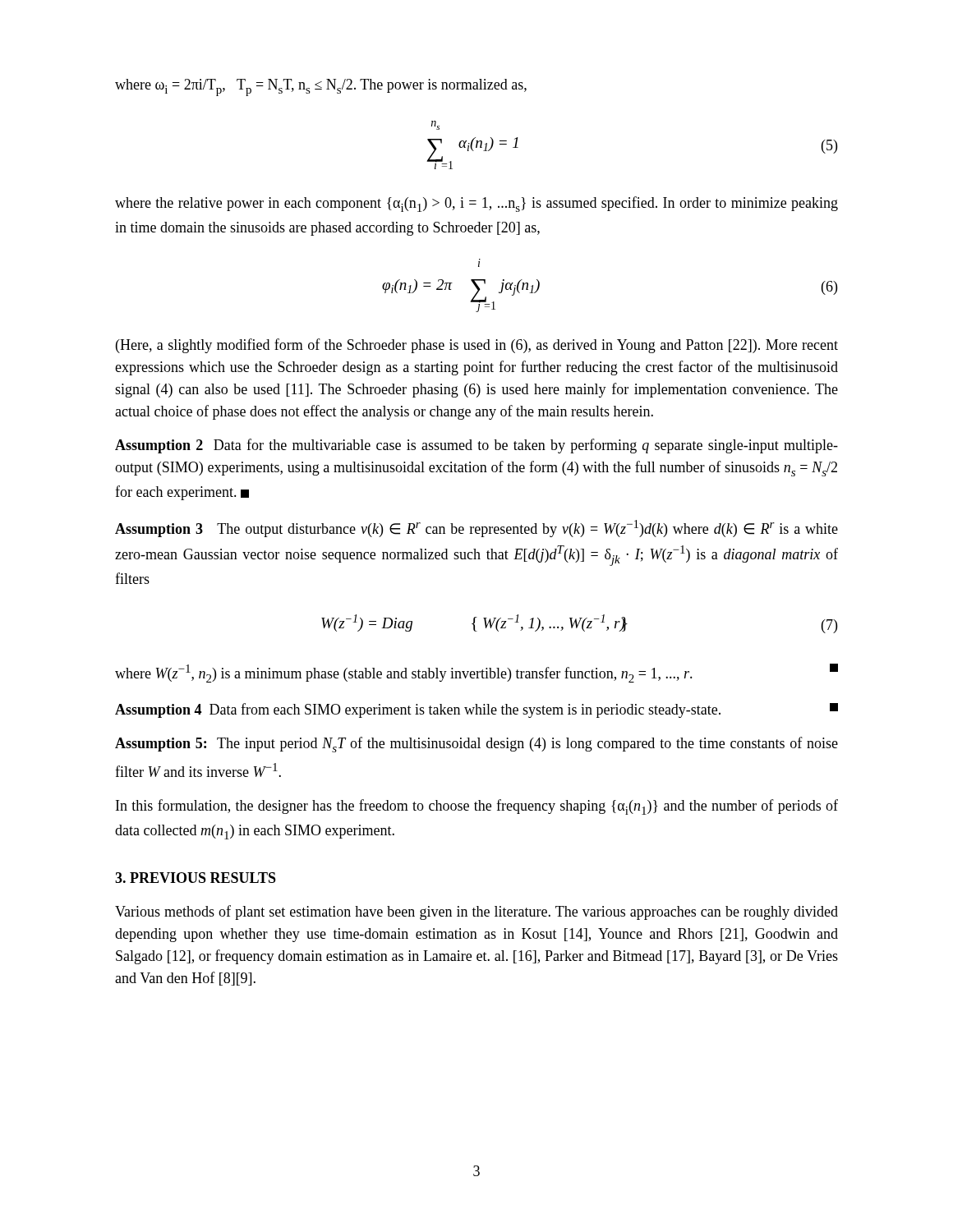
Task: Click on the text block starting "In this formulation, the designer has the freedom"
Action: coord(476,819)
